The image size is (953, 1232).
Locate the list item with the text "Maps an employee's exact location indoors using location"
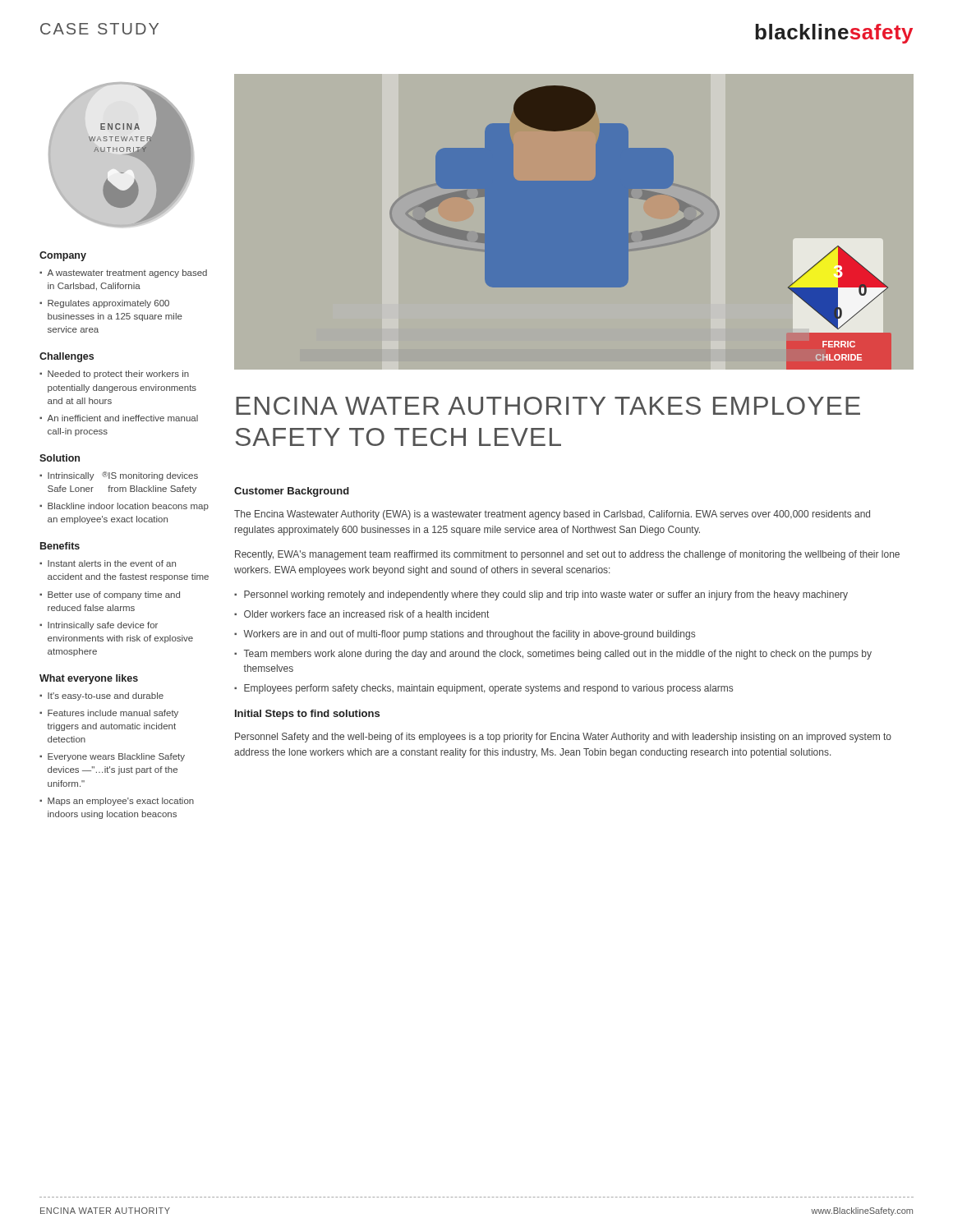(121, 807)
